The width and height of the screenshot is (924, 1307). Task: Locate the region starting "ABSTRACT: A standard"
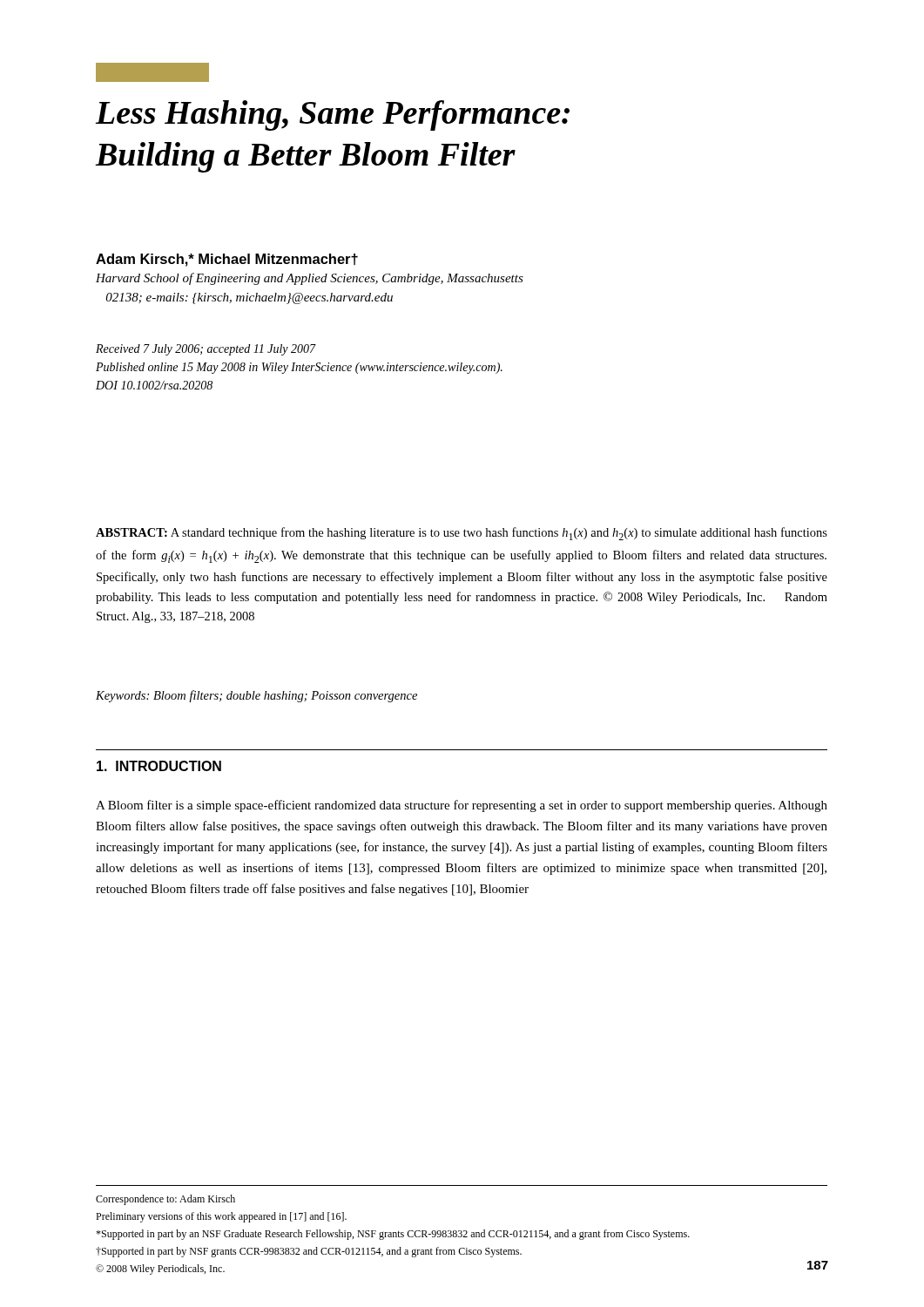click(462, 574)
